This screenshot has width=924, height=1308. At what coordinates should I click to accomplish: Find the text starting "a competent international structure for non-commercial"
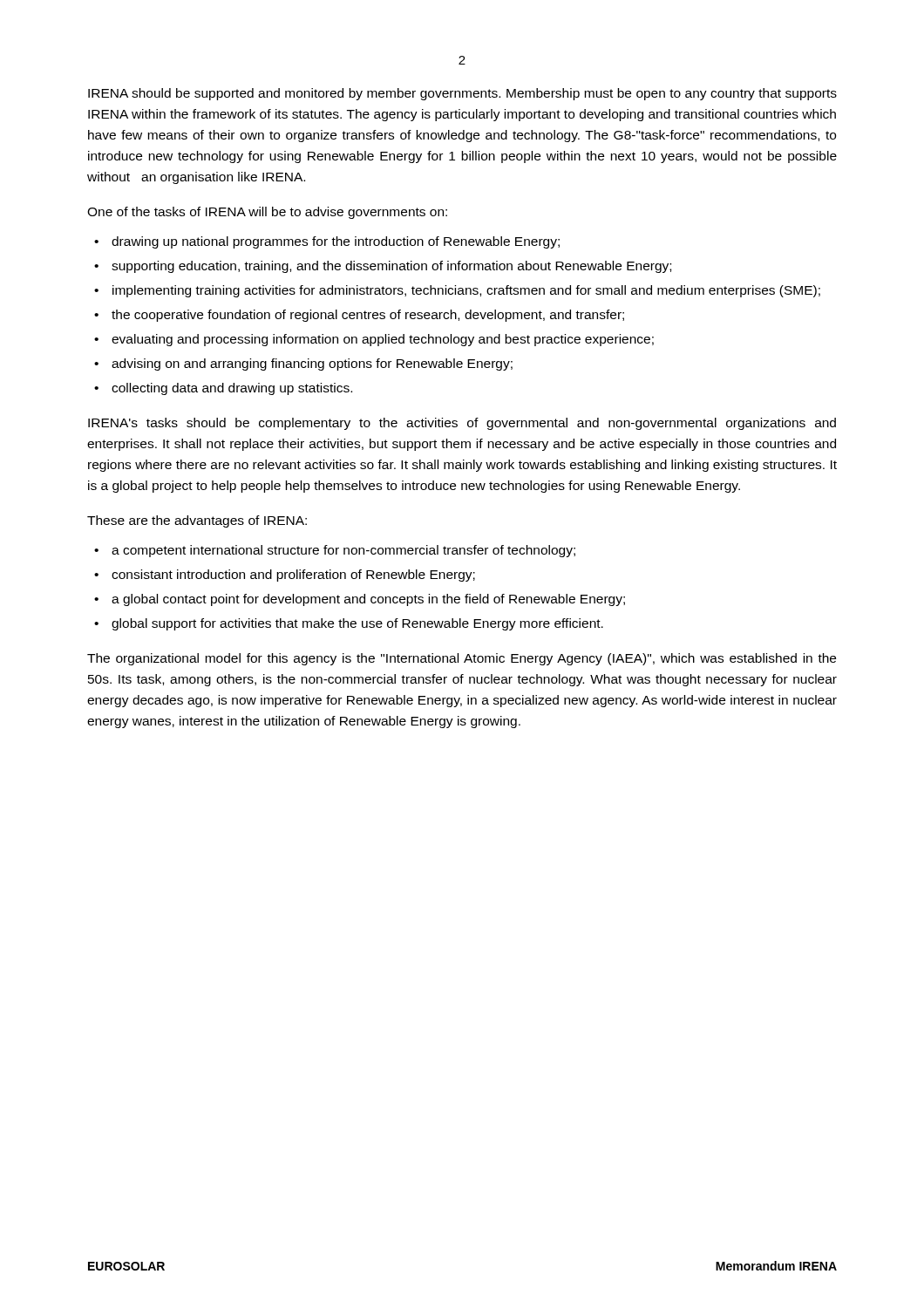(x=344, y=550)
